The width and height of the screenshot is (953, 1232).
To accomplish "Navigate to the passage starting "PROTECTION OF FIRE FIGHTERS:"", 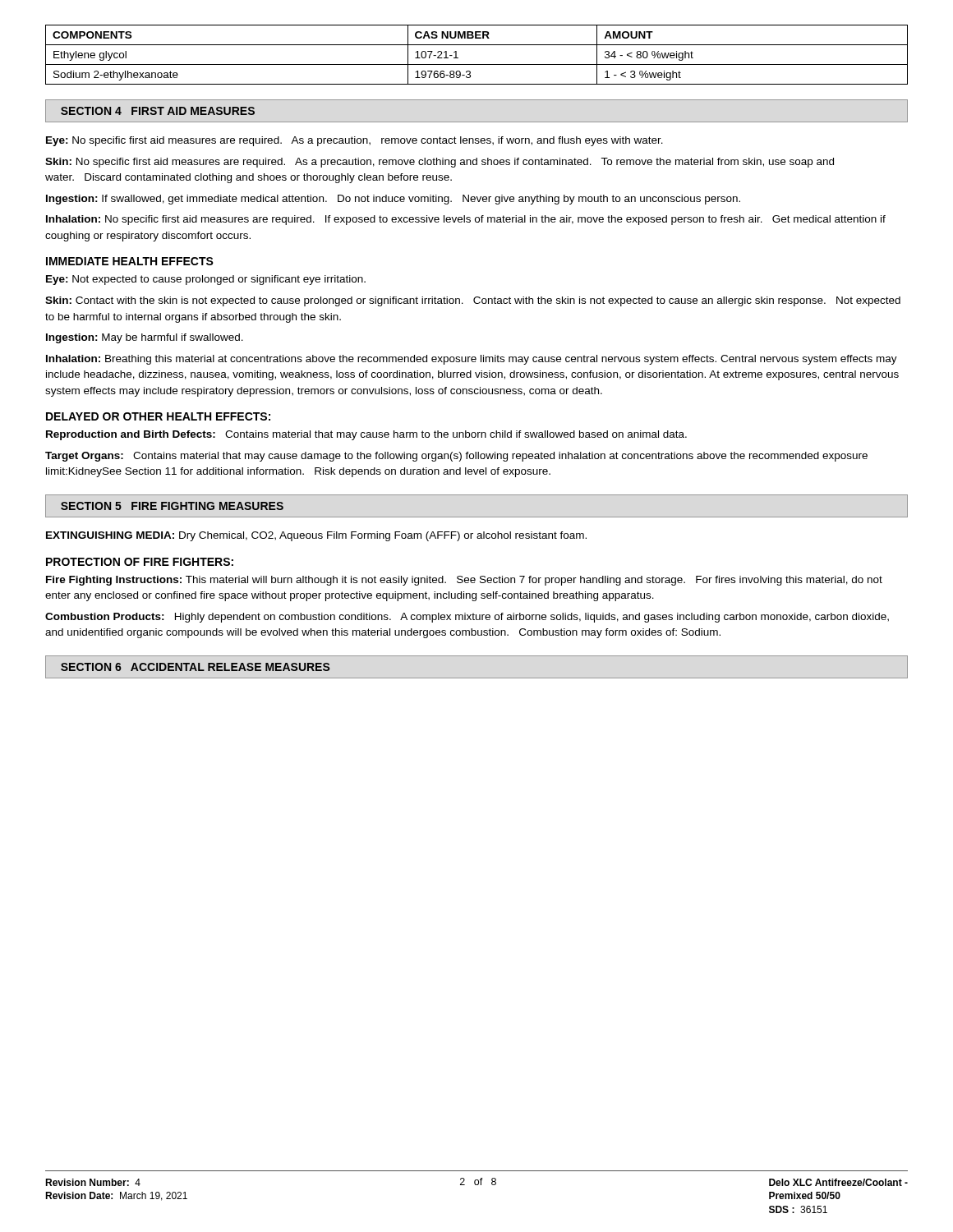I will (140, 561).
